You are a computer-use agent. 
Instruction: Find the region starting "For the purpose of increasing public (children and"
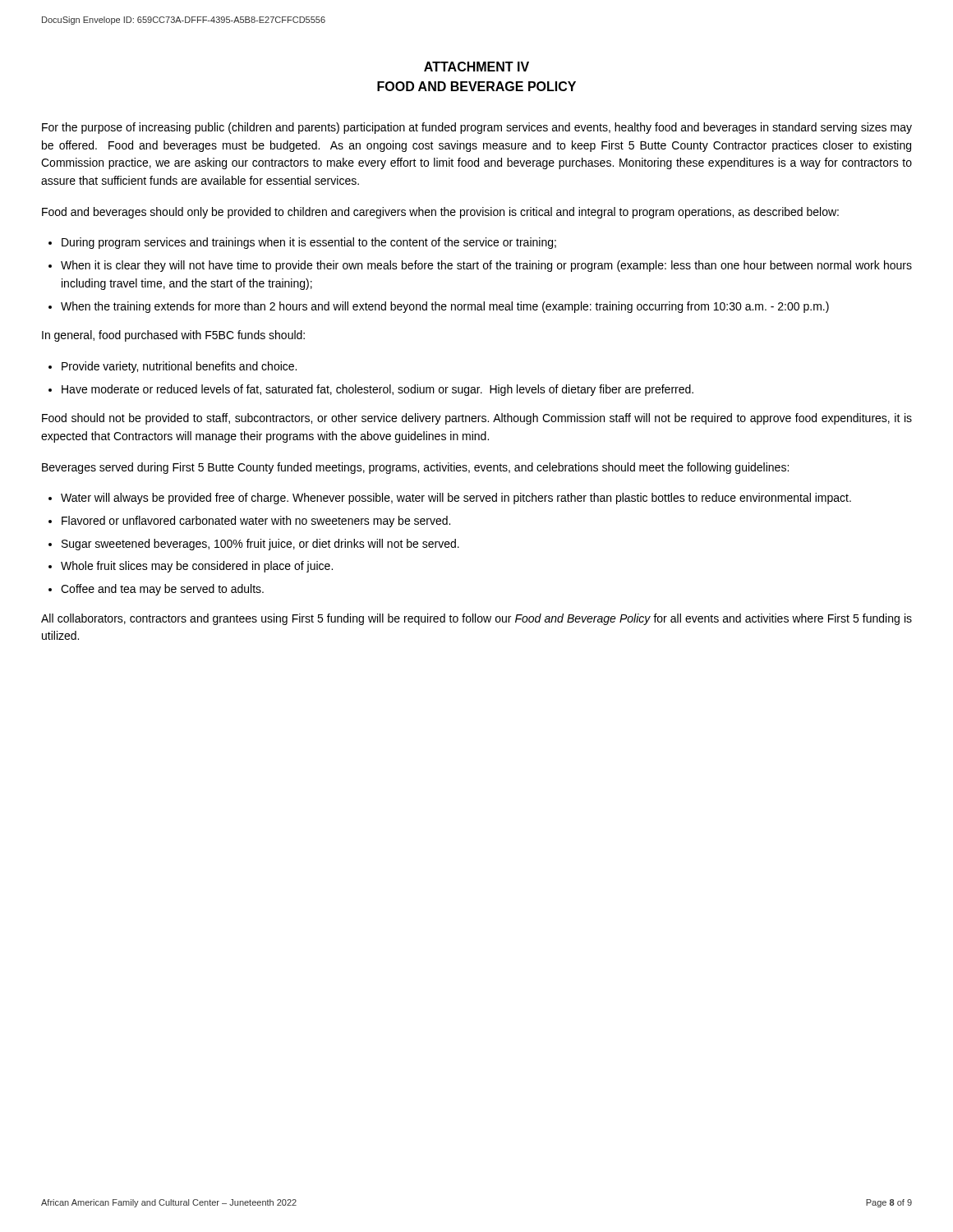pyautogui.click(x=476, y=154)
